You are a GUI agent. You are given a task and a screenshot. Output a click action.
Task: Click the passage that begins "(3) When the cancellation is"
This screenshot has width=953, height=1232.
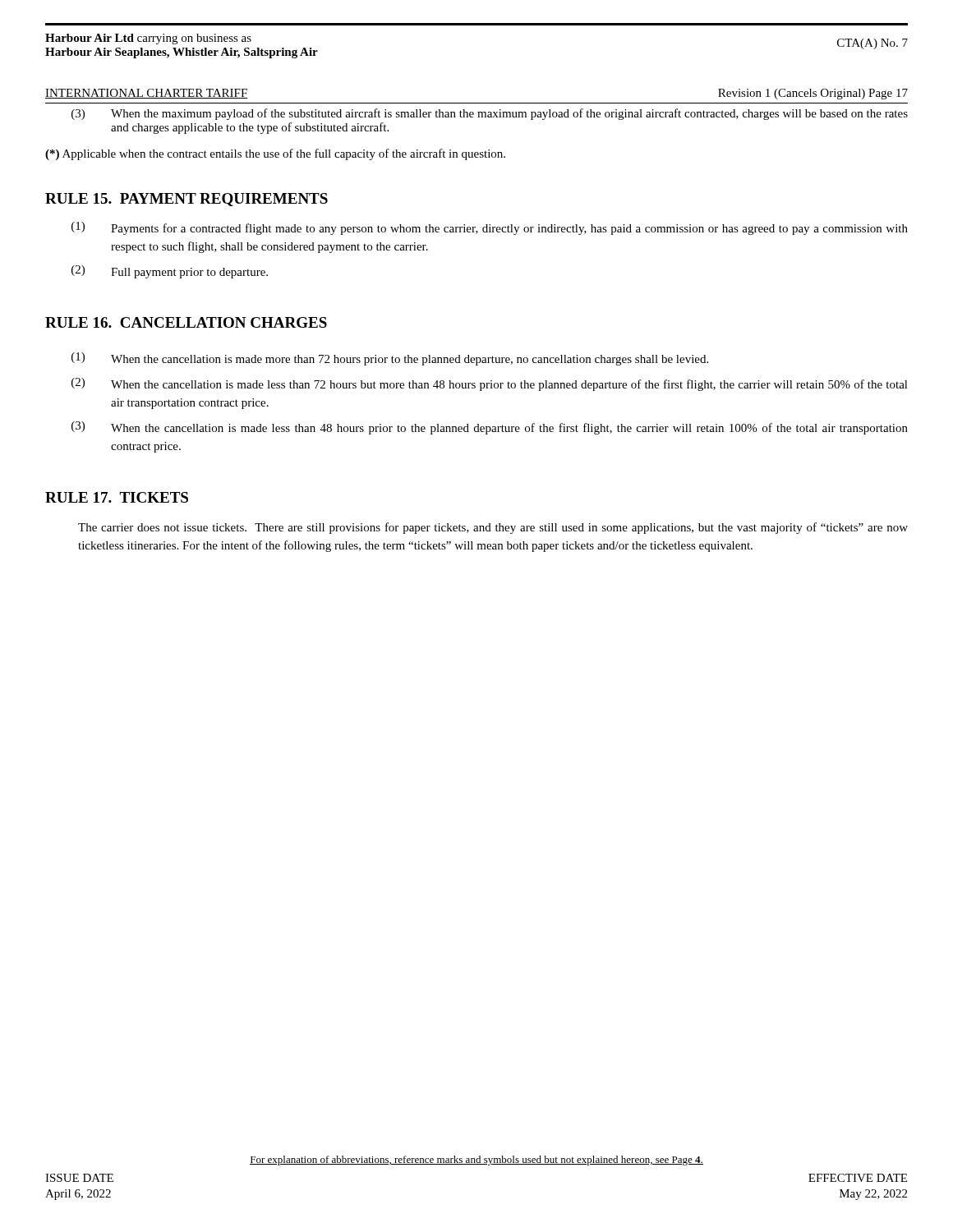click(x=476, y=437)
